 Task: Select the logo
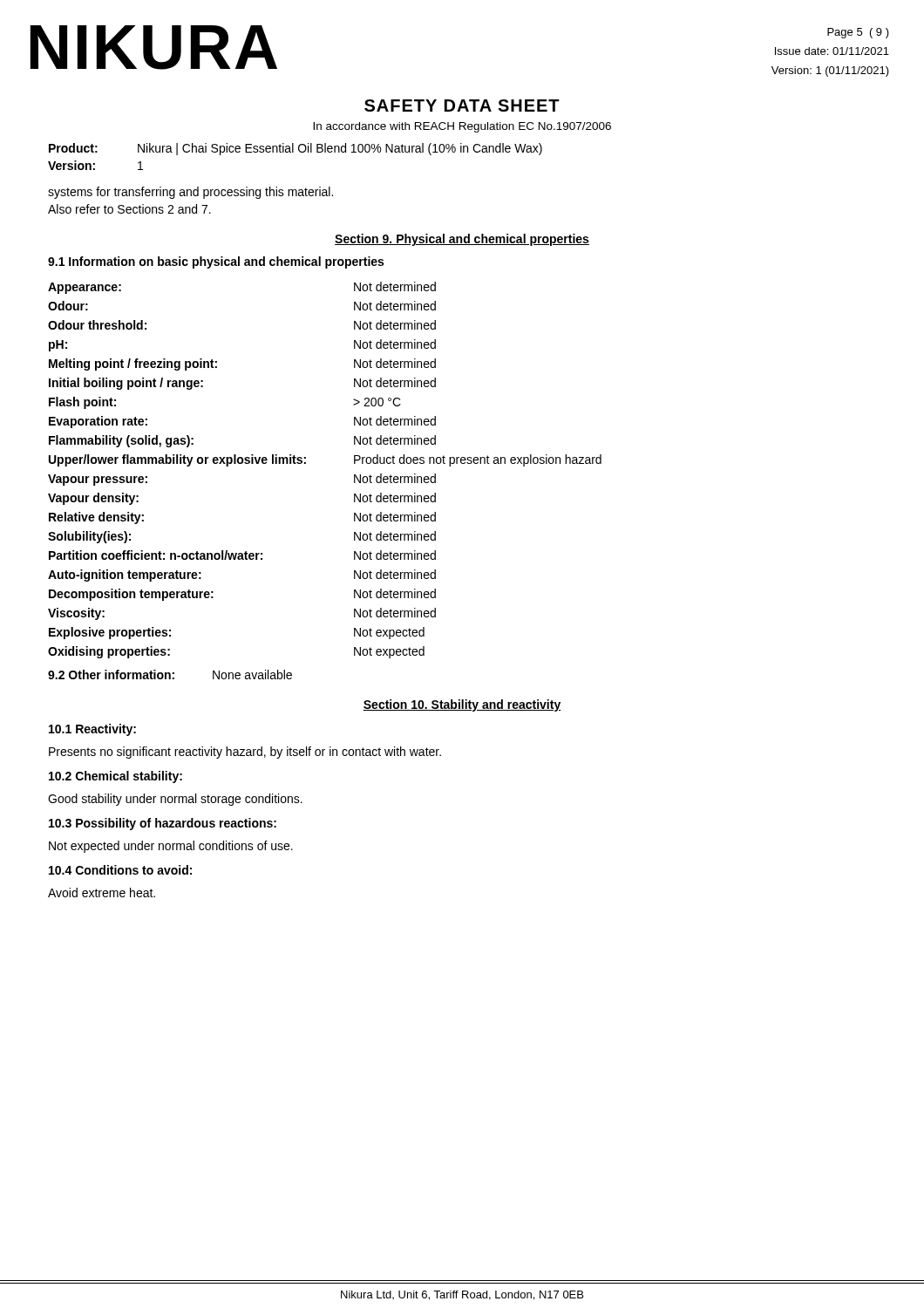click(153, 47)
